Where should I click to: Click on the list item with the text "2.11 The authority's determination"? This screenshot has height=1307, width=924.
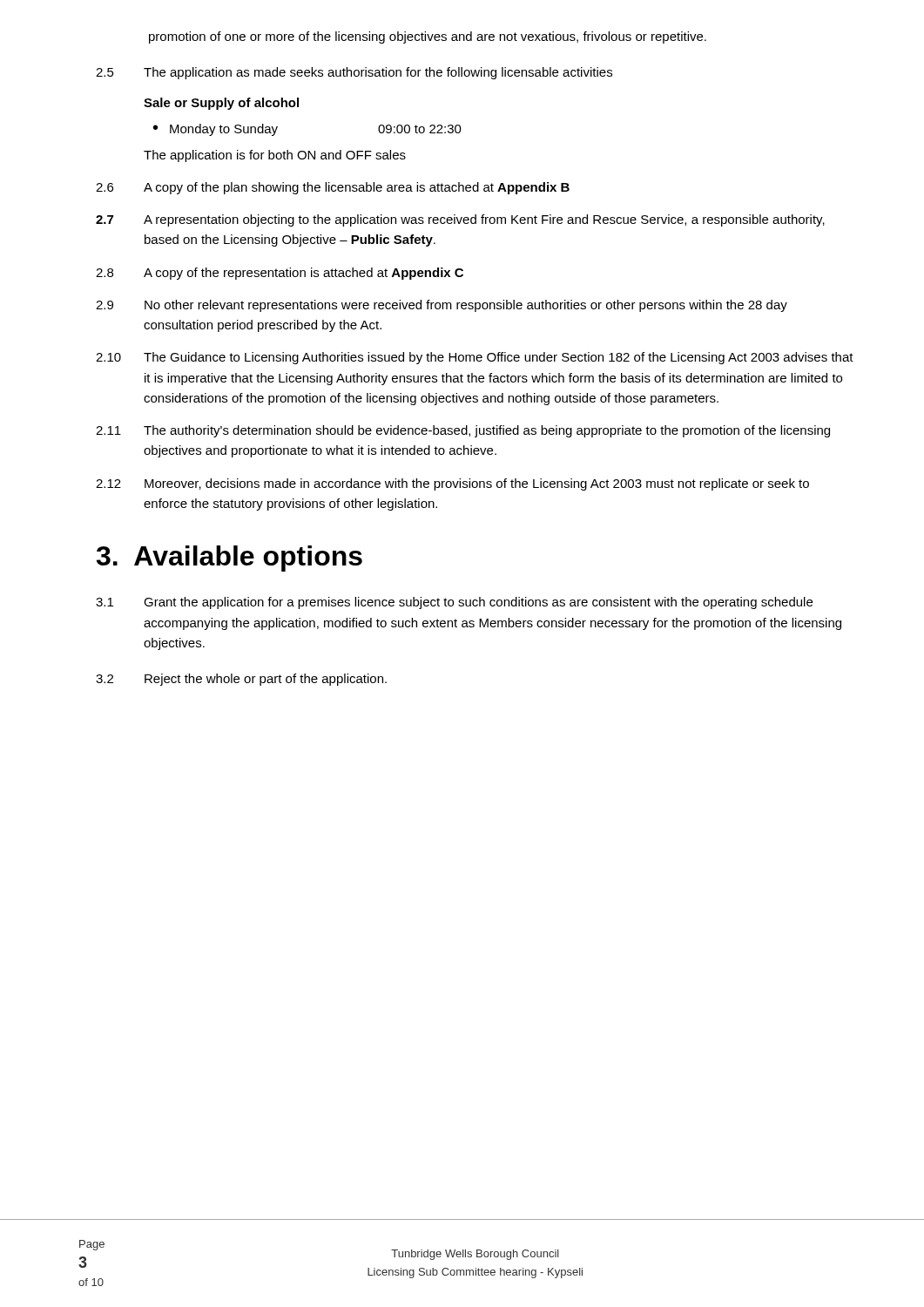pos(475,440)
